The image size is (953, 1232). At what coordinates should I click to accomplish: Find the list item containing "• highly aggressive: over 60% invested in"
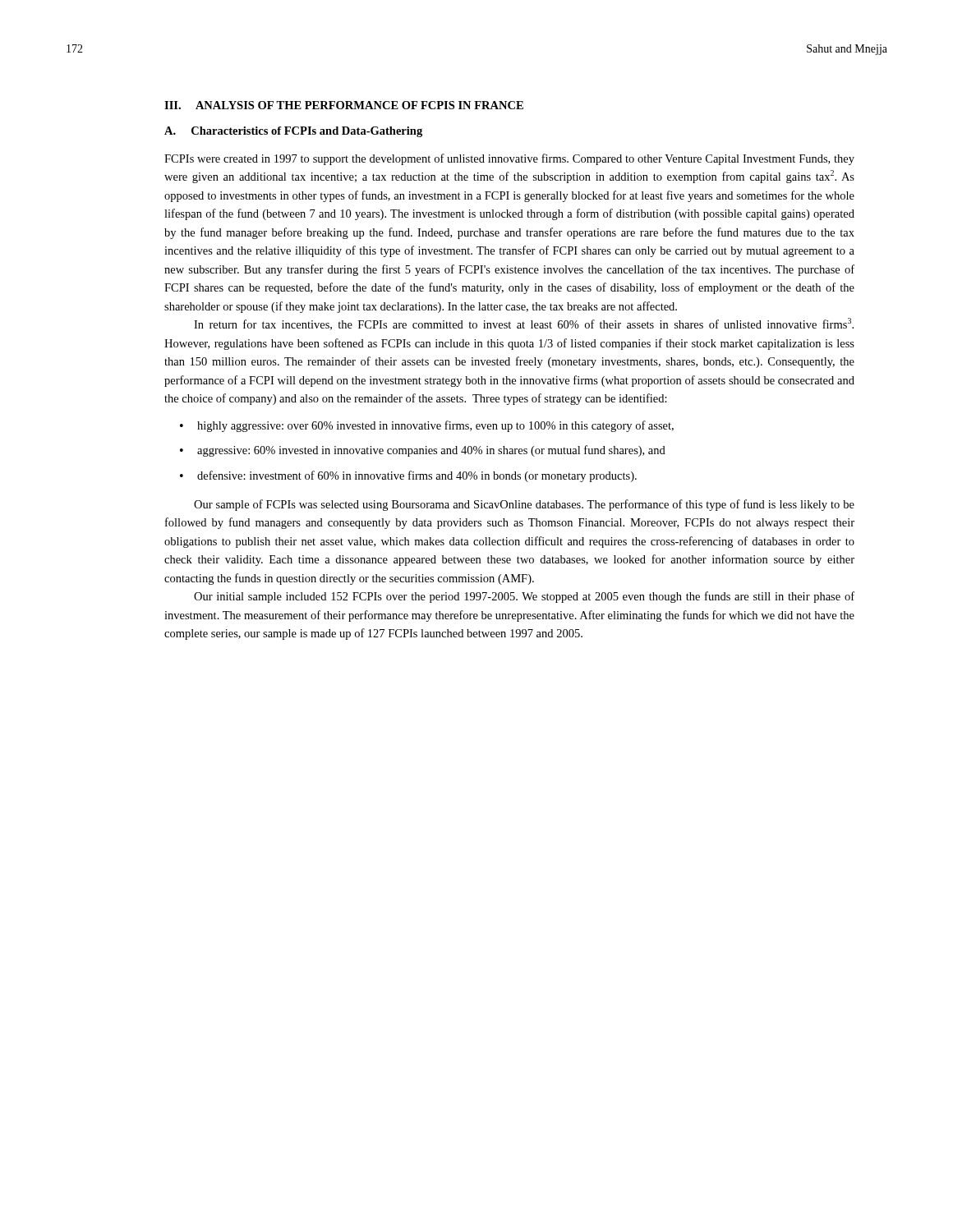pyautogui.click(x=517, y=426)
